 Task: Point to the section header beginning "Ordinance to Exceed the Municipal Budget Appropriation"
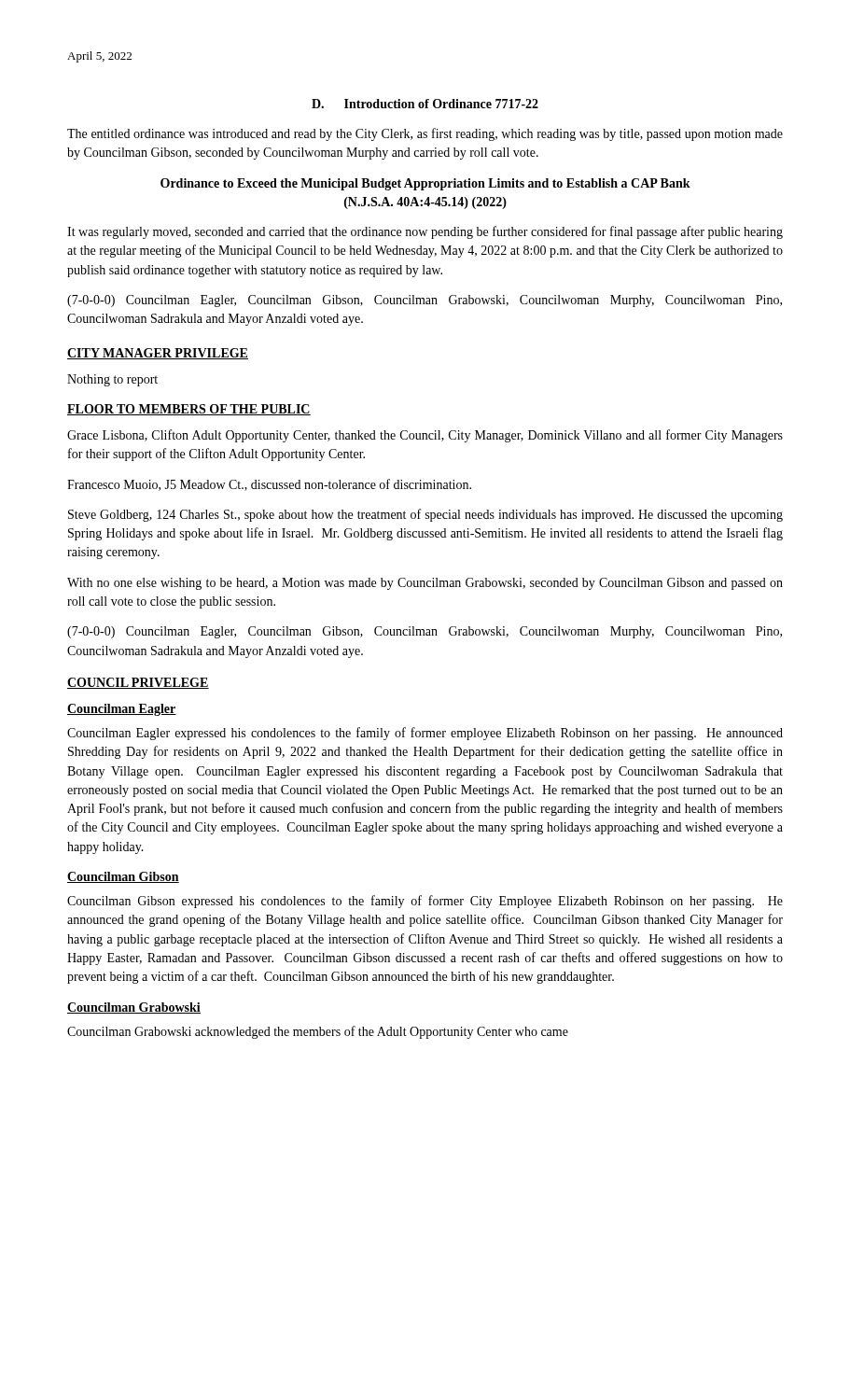(425, 192)
